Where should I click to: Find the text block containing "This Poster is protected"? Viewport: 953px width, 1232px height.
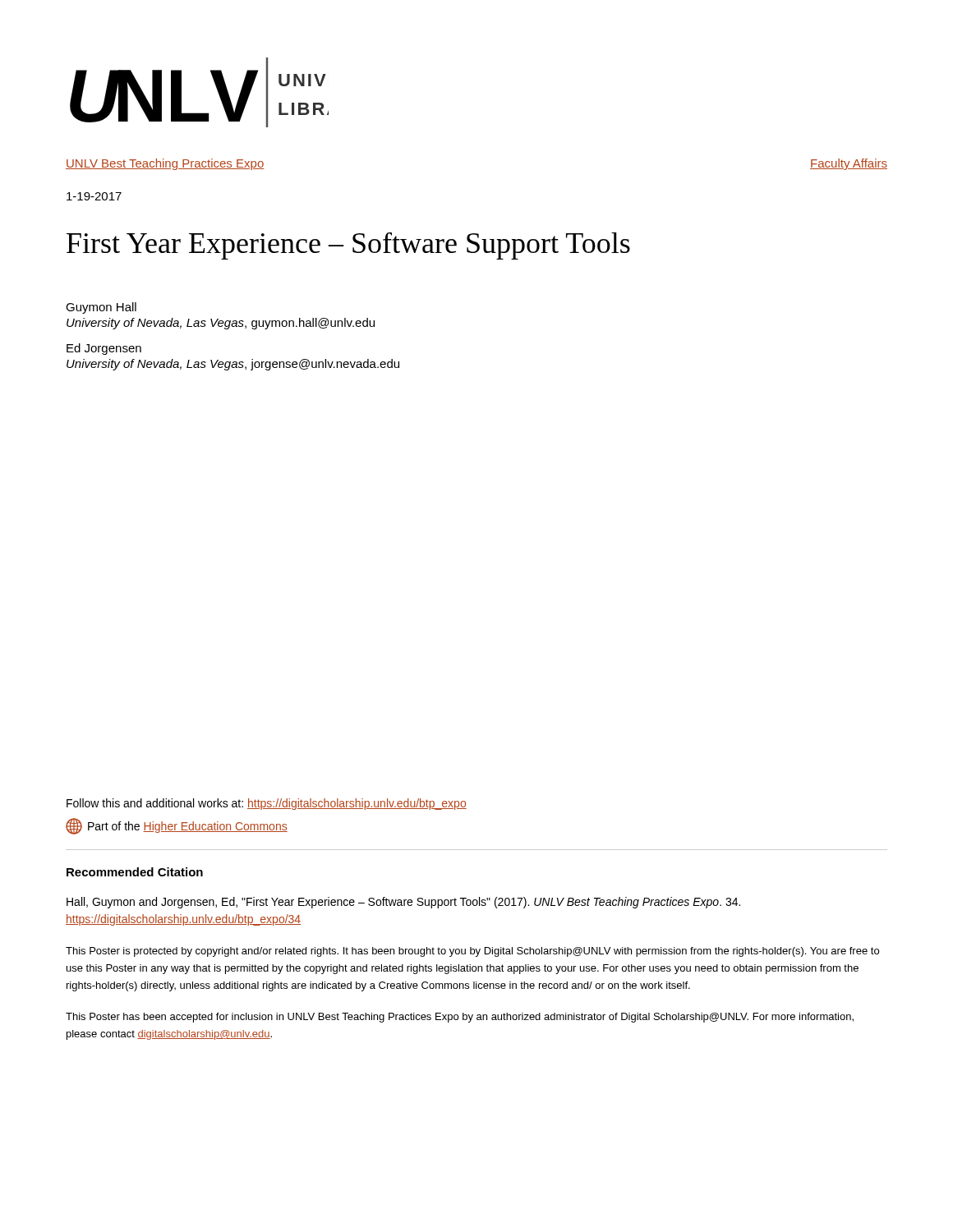pos(473,968)
